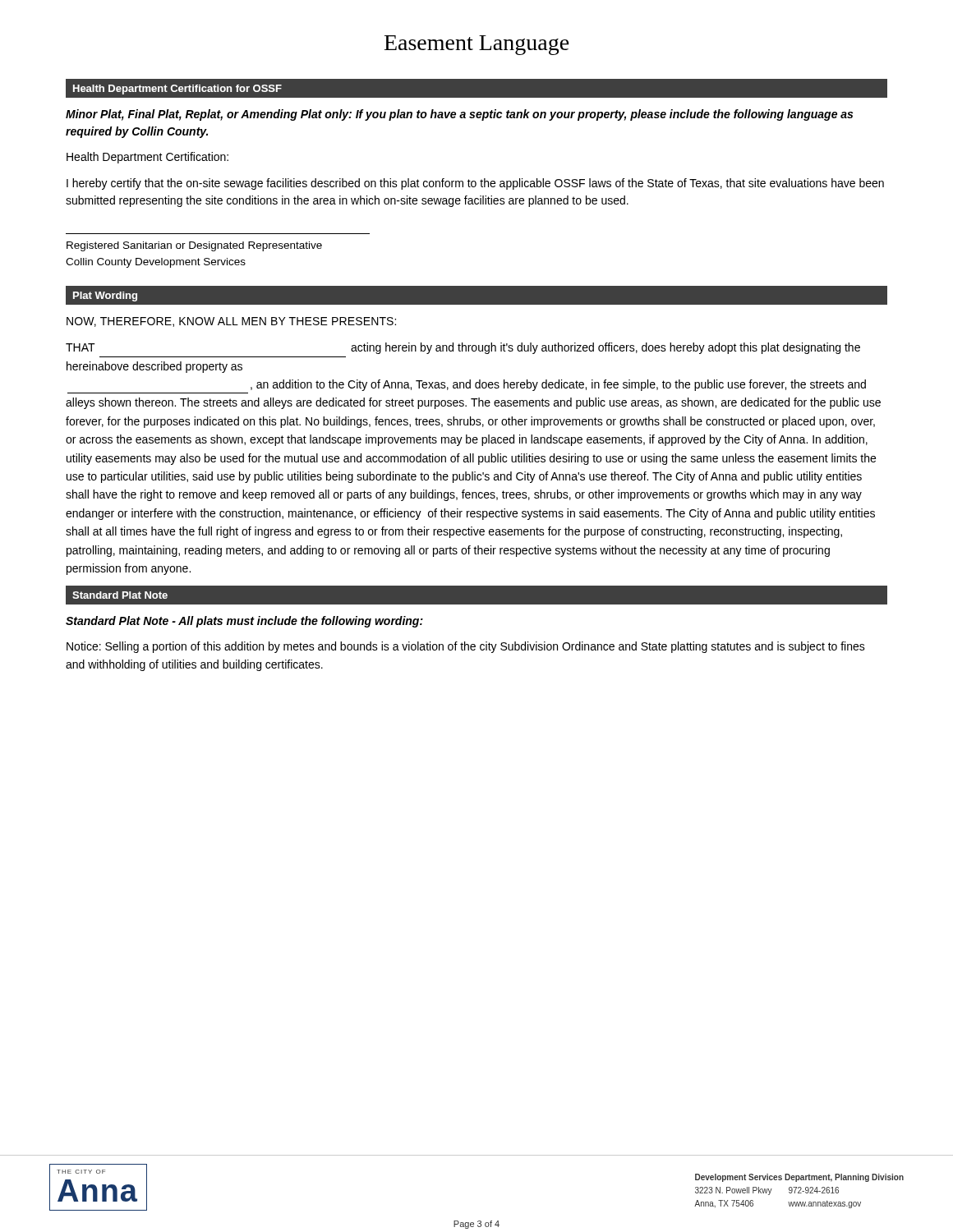
Task: Select the element starting "Easement Language"
Action: coord(476,44)
